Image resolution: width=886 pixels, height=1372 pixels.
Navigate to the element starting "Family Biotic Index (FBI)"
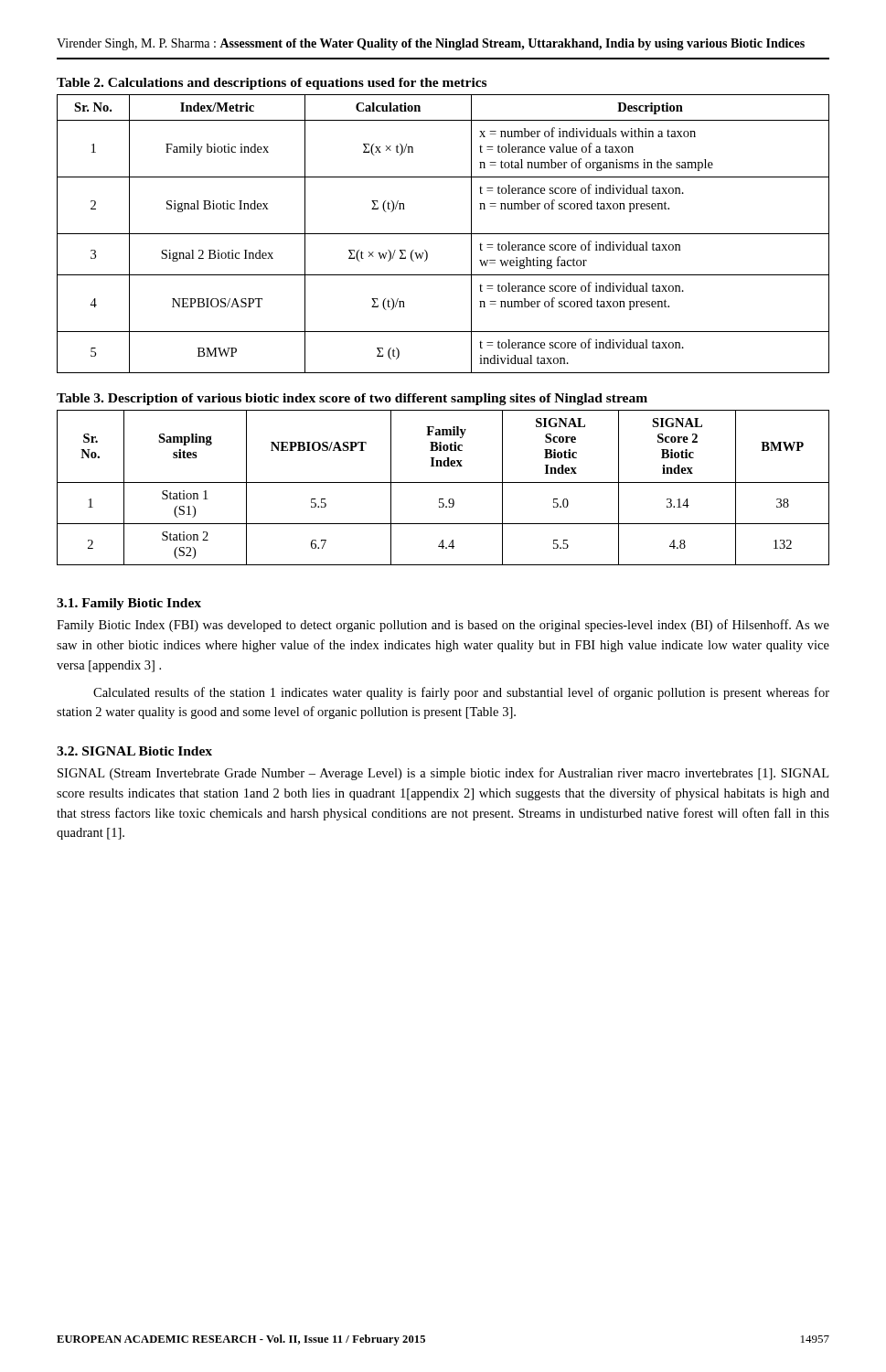[x=443, y=645]
